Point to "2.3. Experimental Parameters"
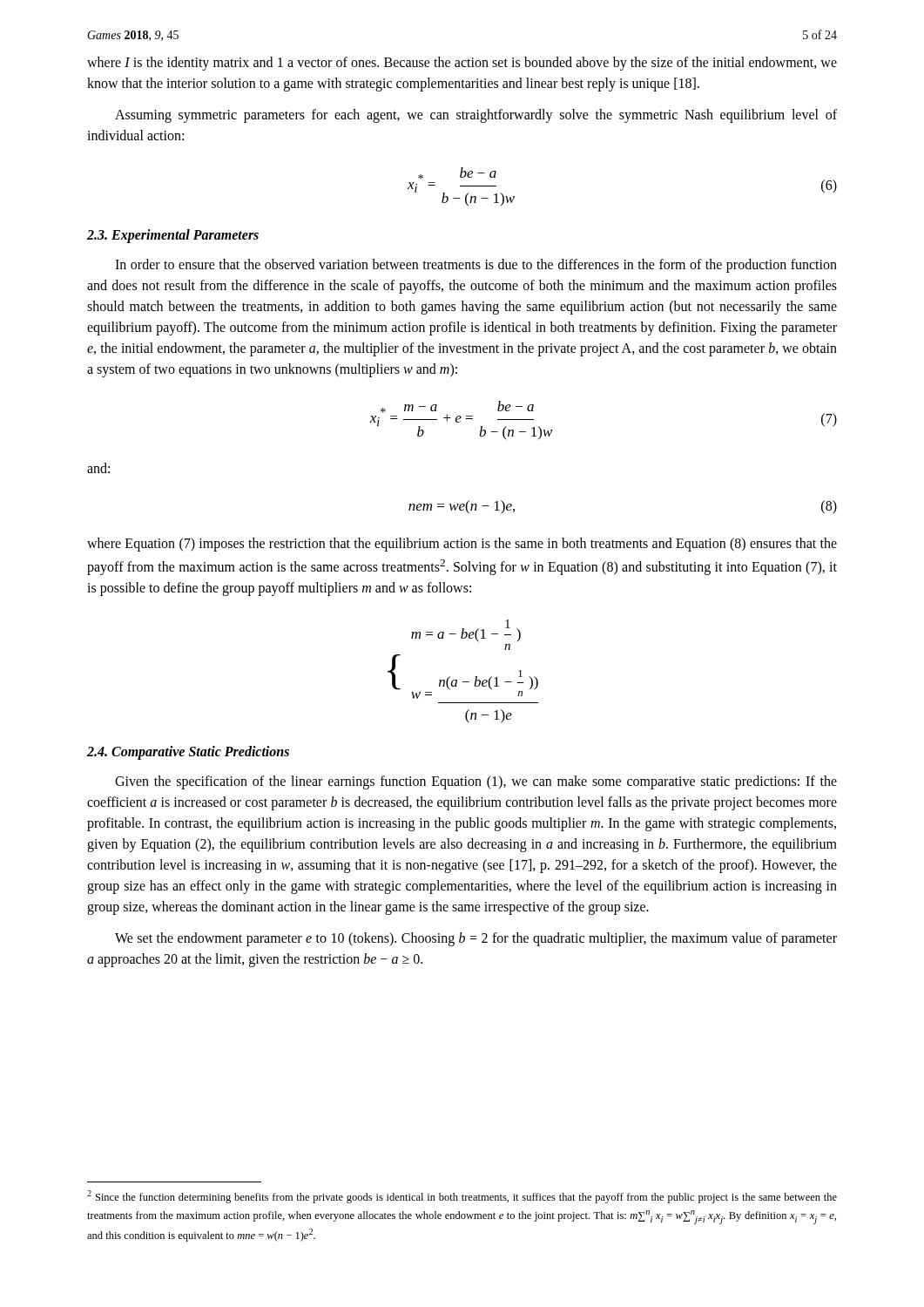924x1307 pixels. [173, 236]
